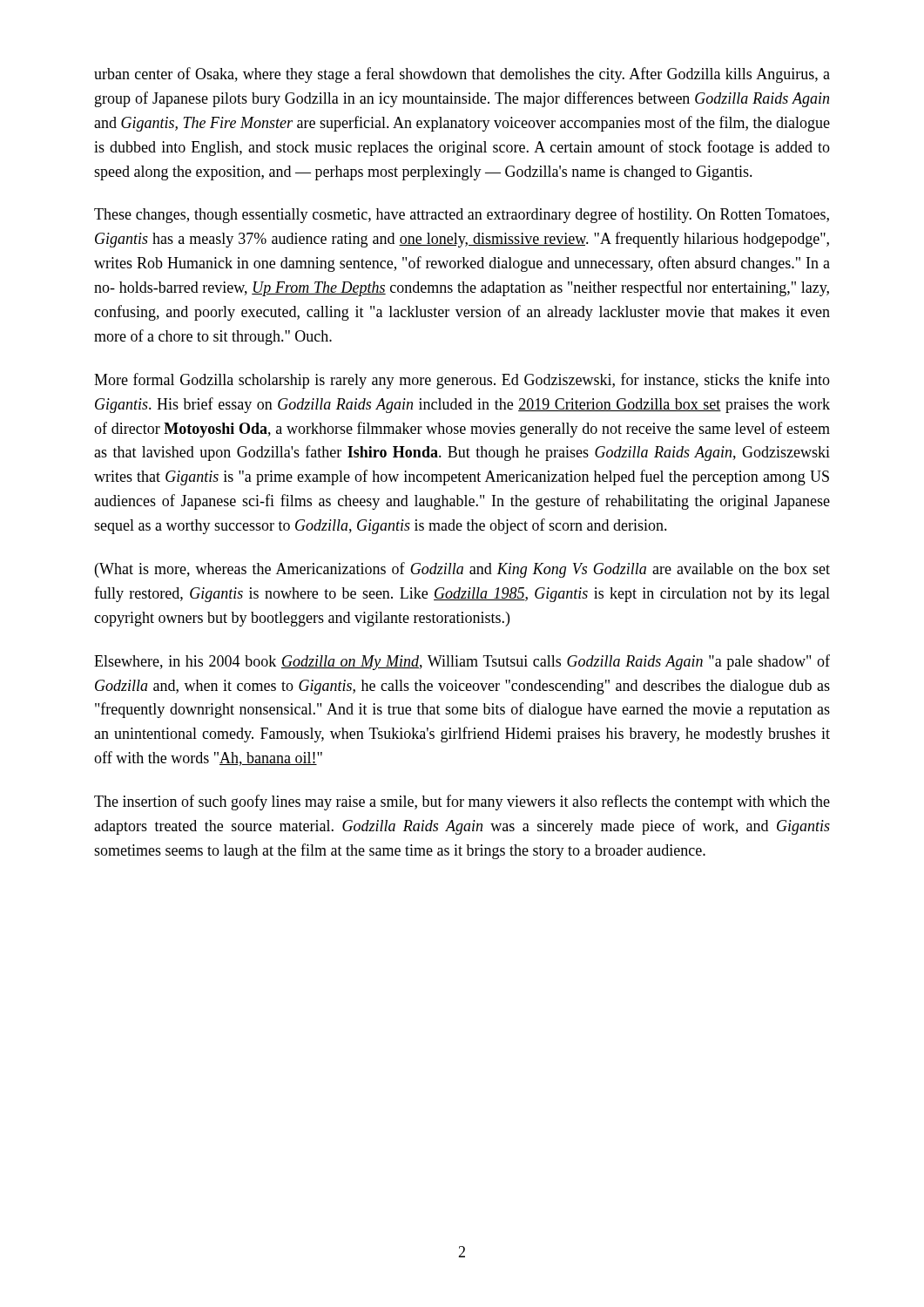Point to the block beginning "(What is more, whereas the Americanizations"
Screen dimensions: 1307x924
click(462, 593)
